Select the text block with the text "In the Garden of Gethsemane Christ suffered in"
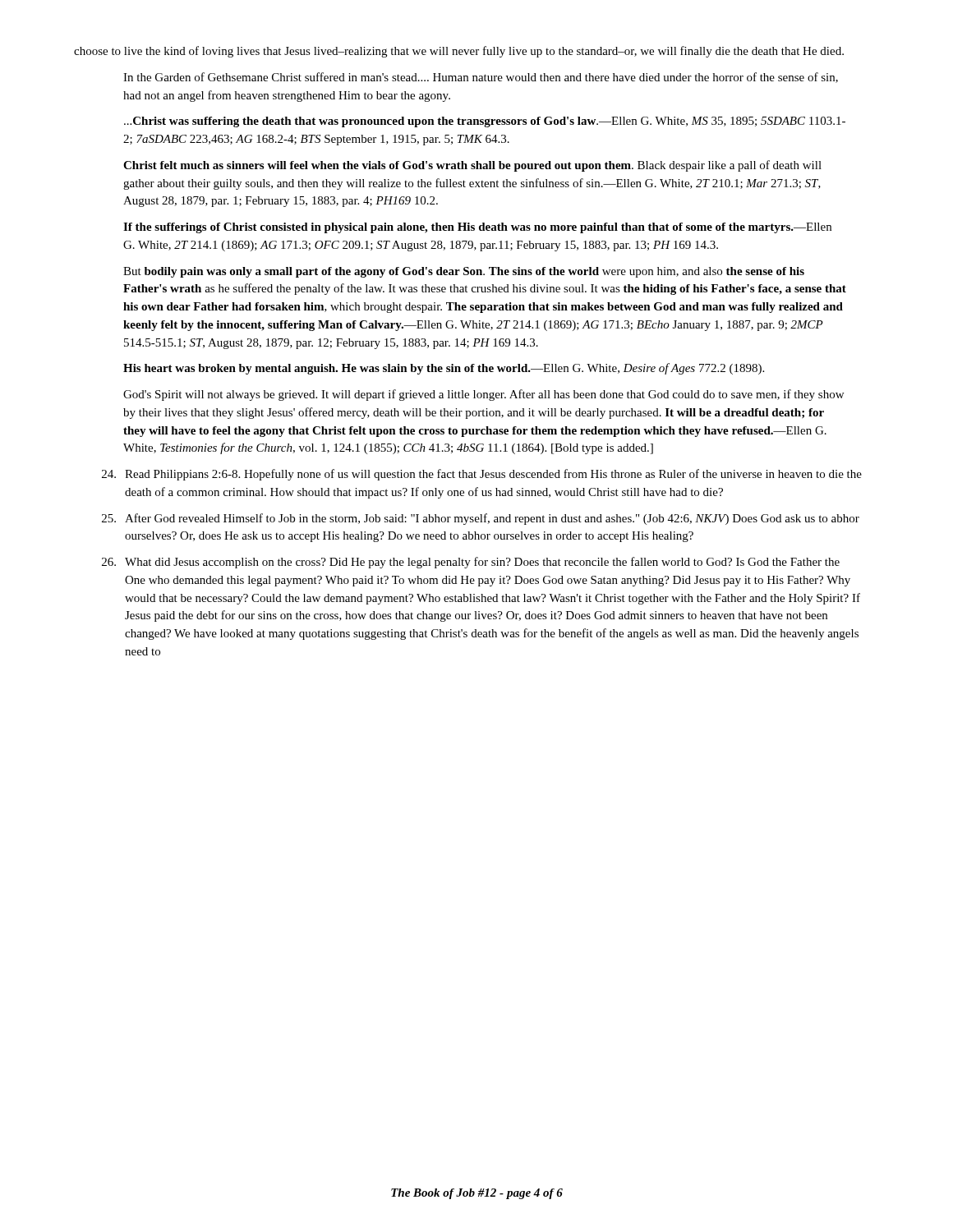 pyautogui.click(x=485, y=87)
